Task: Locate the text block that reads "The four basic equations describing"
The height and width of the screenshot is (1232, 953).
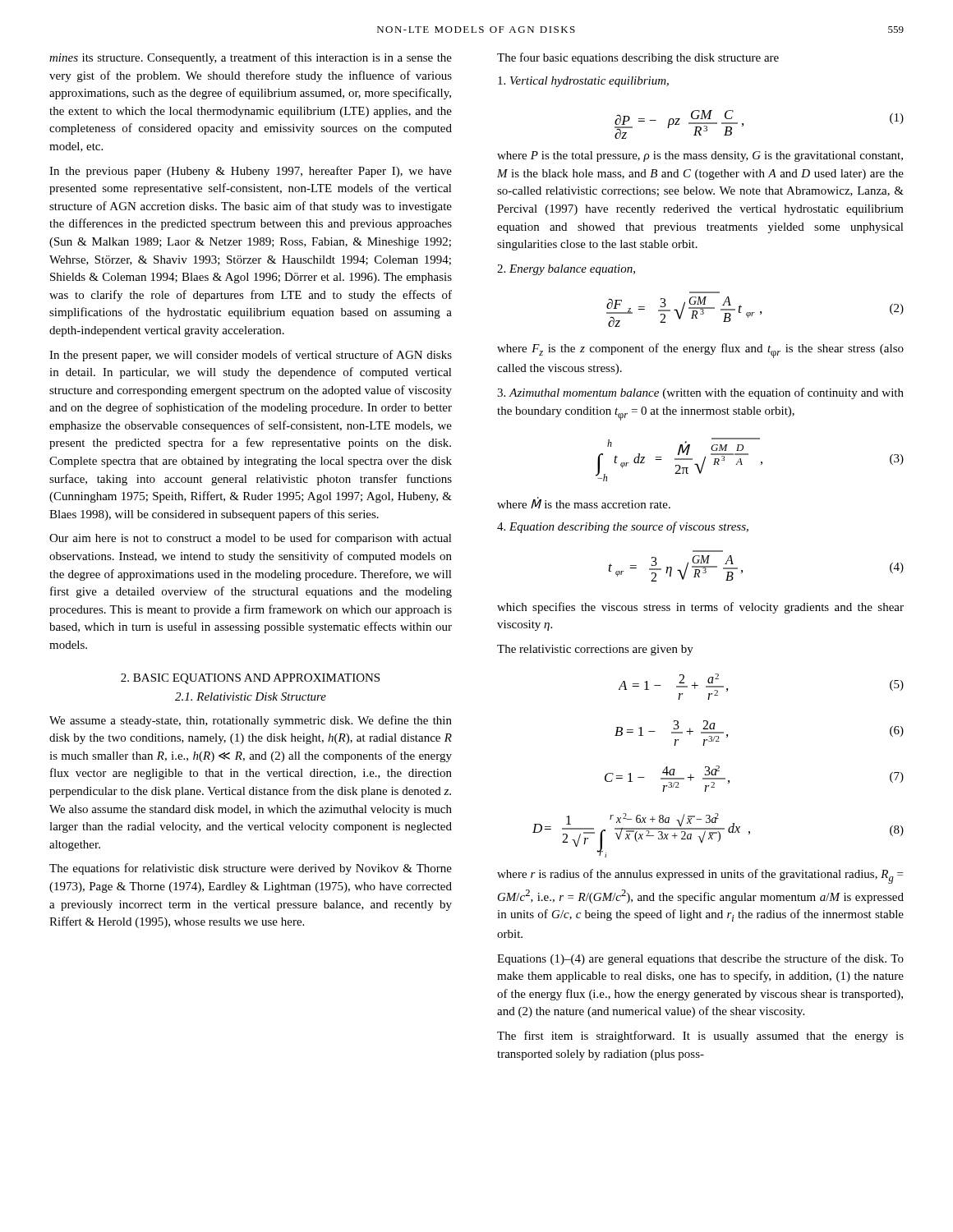Action: tap(700, 58)
